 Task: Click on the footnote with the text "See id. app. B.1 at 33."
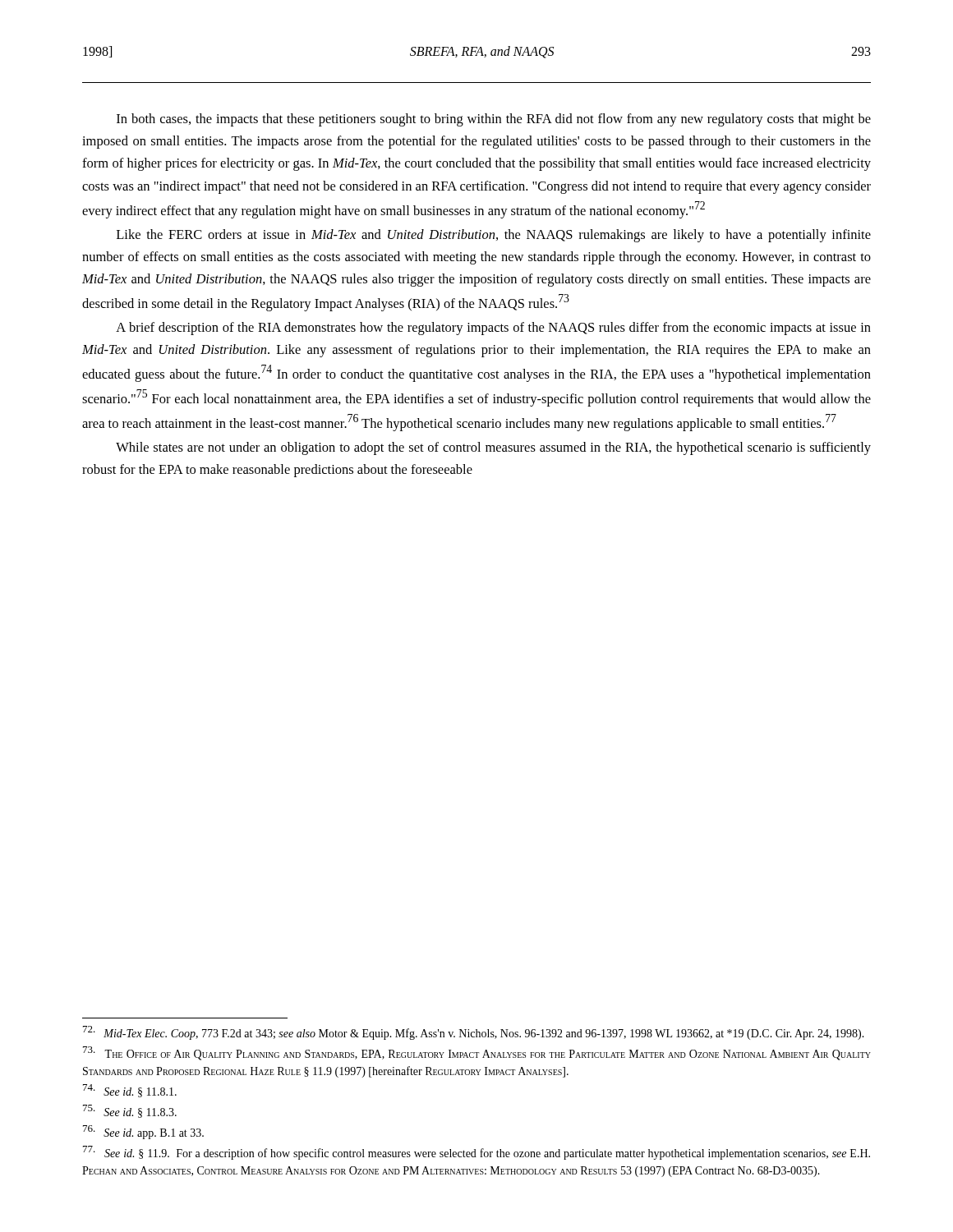point(143,1132)
